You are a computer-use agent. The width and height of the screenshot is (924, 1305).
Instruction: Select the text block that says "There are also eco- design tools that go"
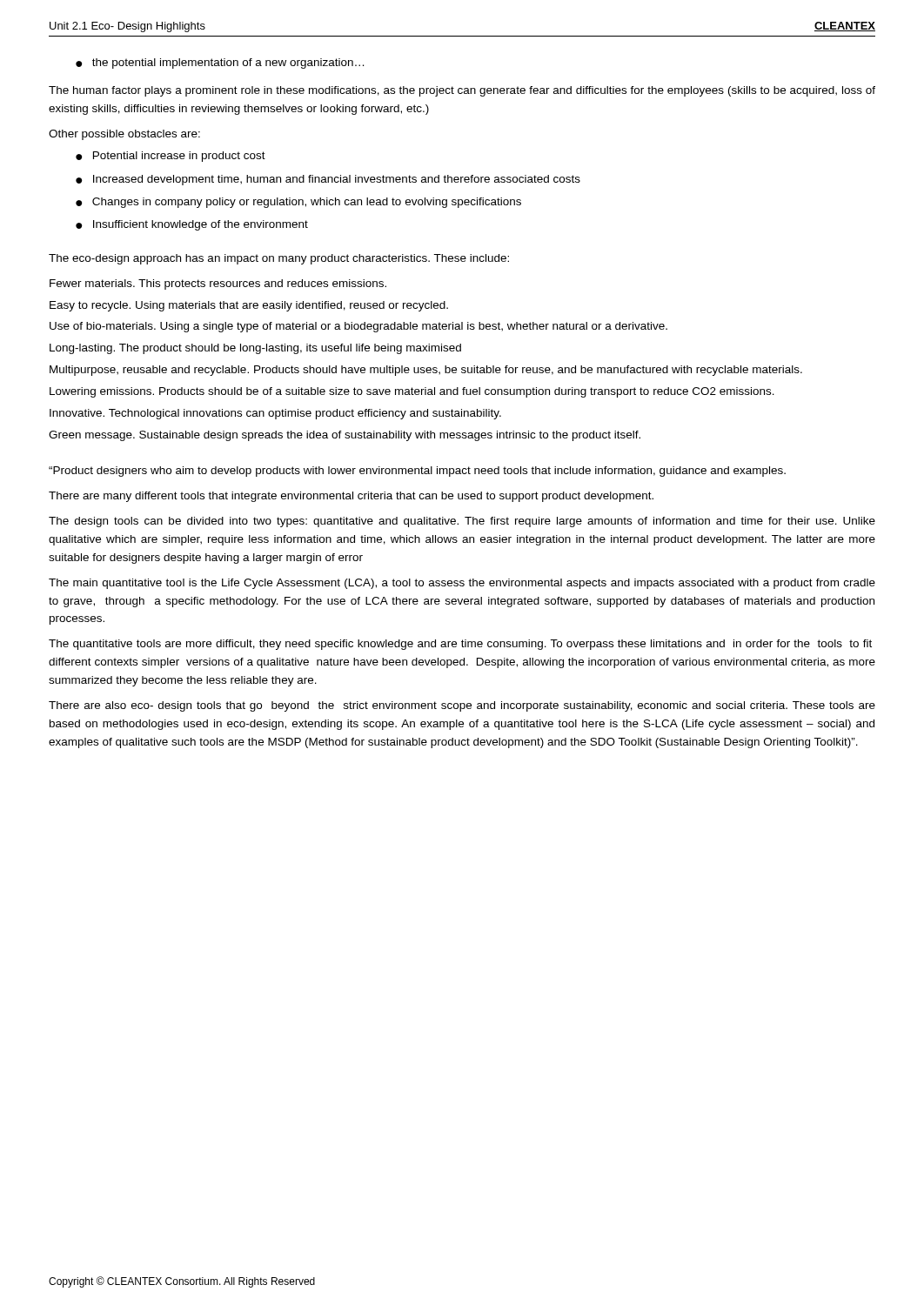click(x=462, y=723)
